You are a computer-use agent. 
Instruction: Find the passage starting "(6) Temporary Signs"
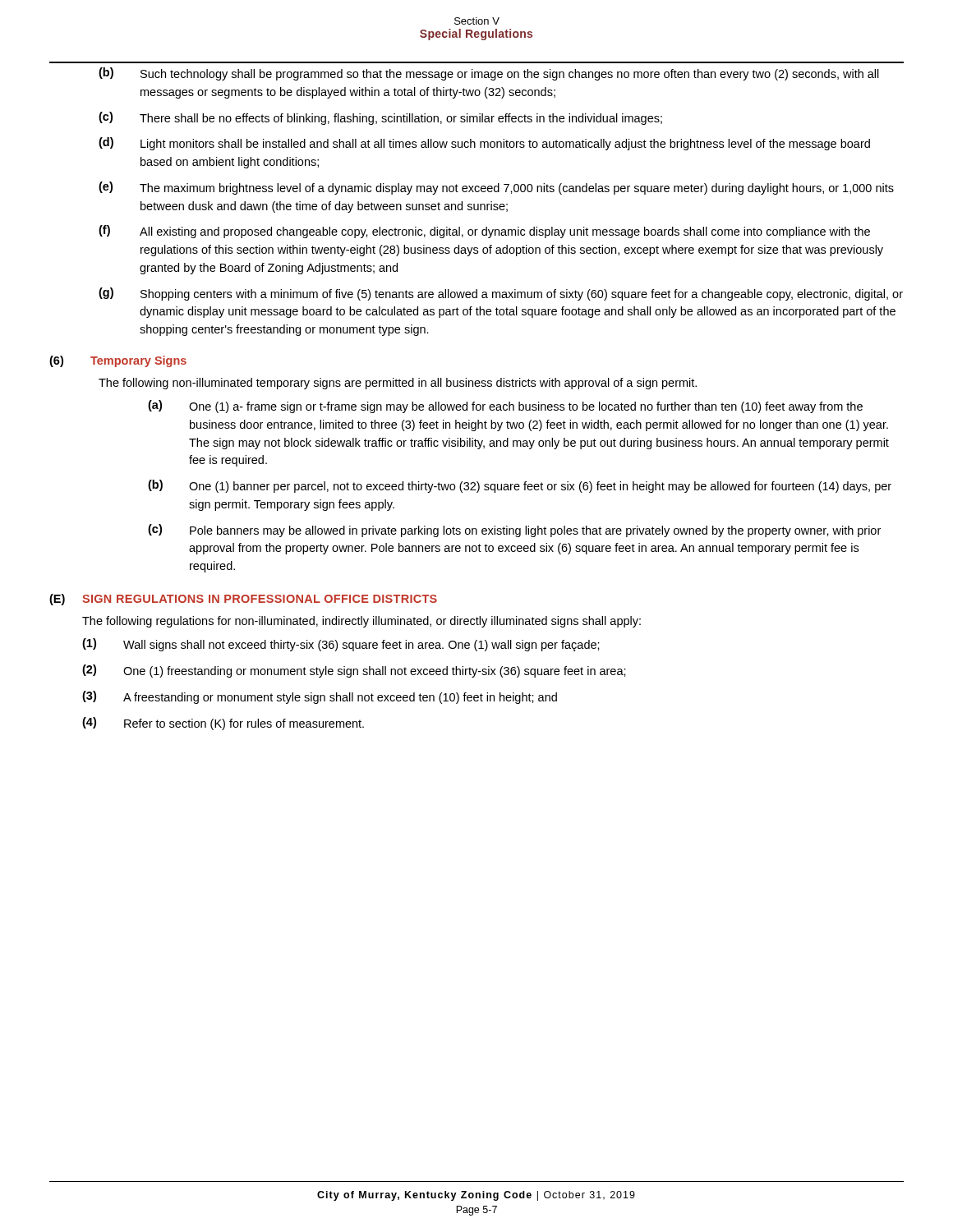point(118,360)
